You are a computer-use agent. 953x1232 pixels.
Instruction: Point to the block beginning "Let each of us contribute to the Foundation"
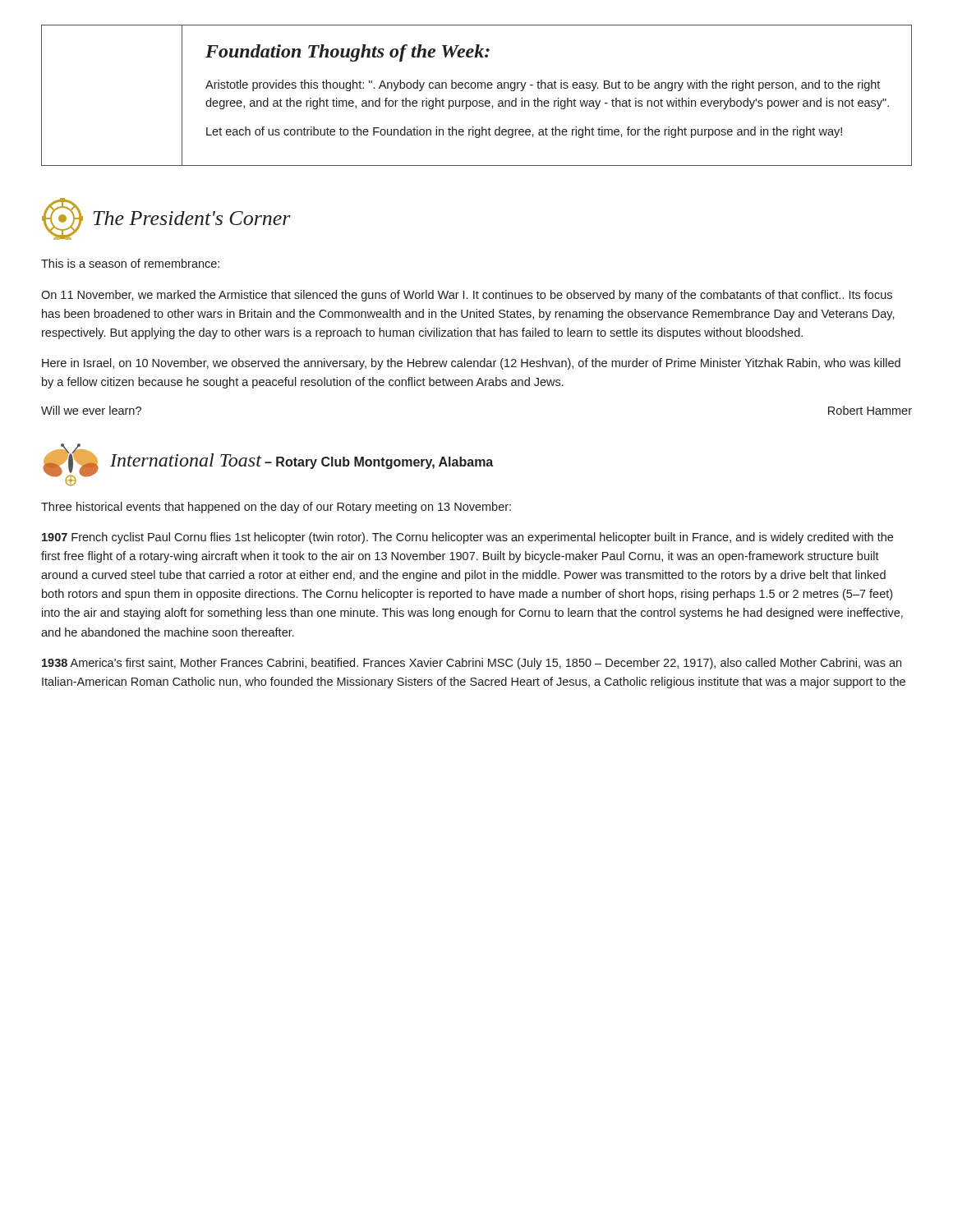(x=524, y=131)
